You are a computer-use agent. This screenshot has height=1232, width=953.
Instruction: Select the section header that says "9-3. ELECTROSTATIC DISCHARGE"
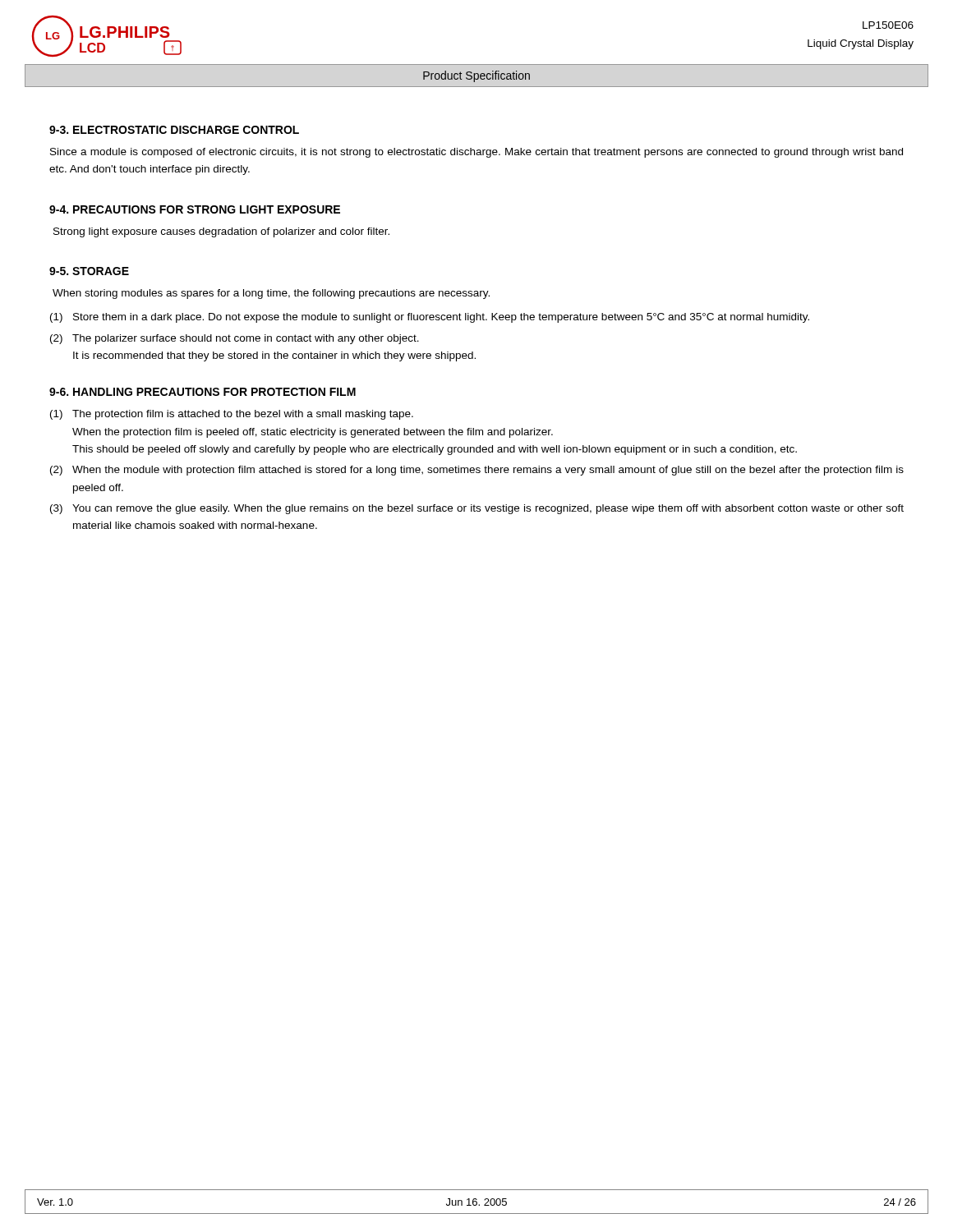pyautogui.click(x=174, y=130)
